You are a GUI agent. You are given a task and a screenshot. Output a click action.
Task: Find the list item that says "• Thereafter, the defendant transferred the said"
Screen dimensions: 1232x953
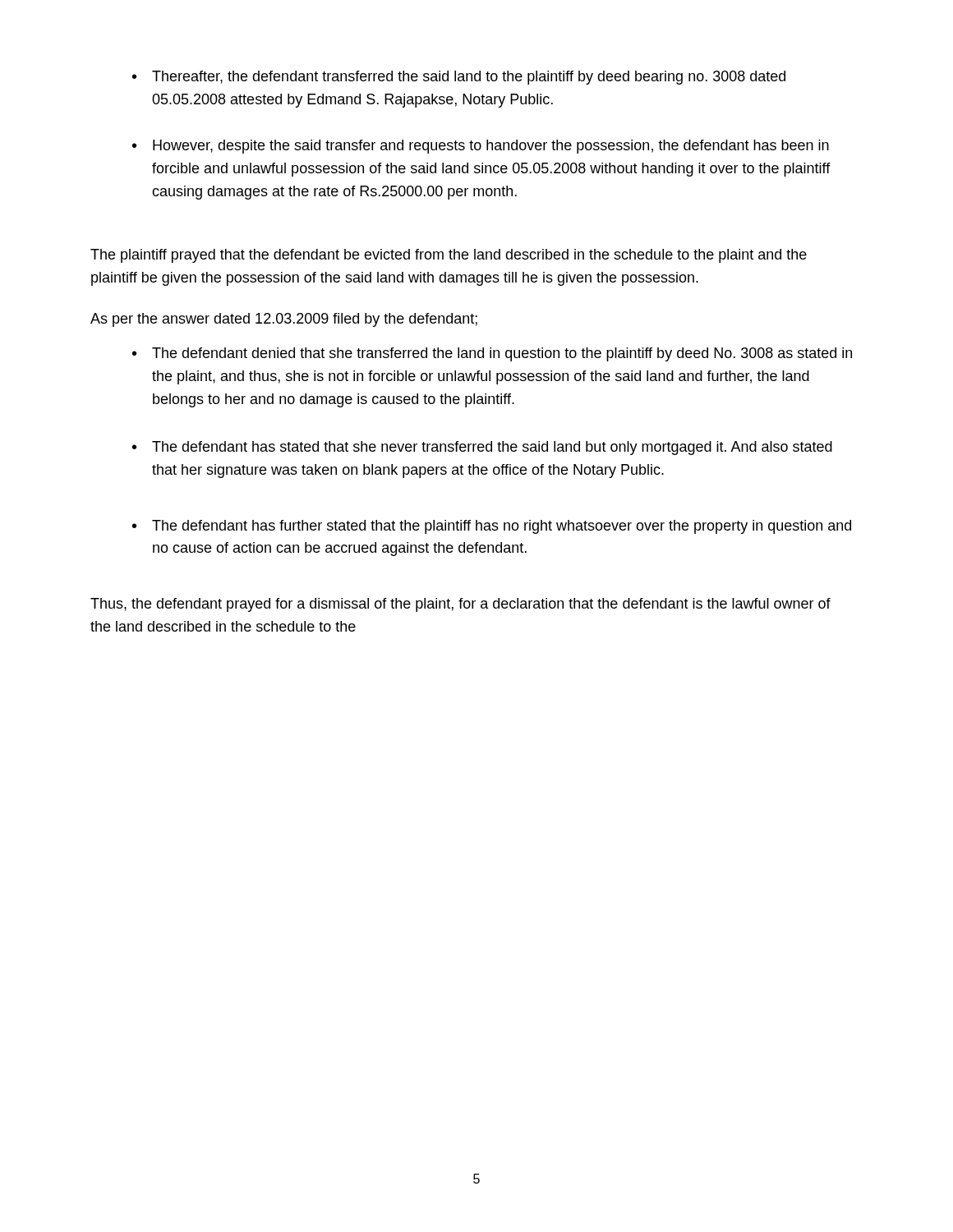[x=493, y=89]
